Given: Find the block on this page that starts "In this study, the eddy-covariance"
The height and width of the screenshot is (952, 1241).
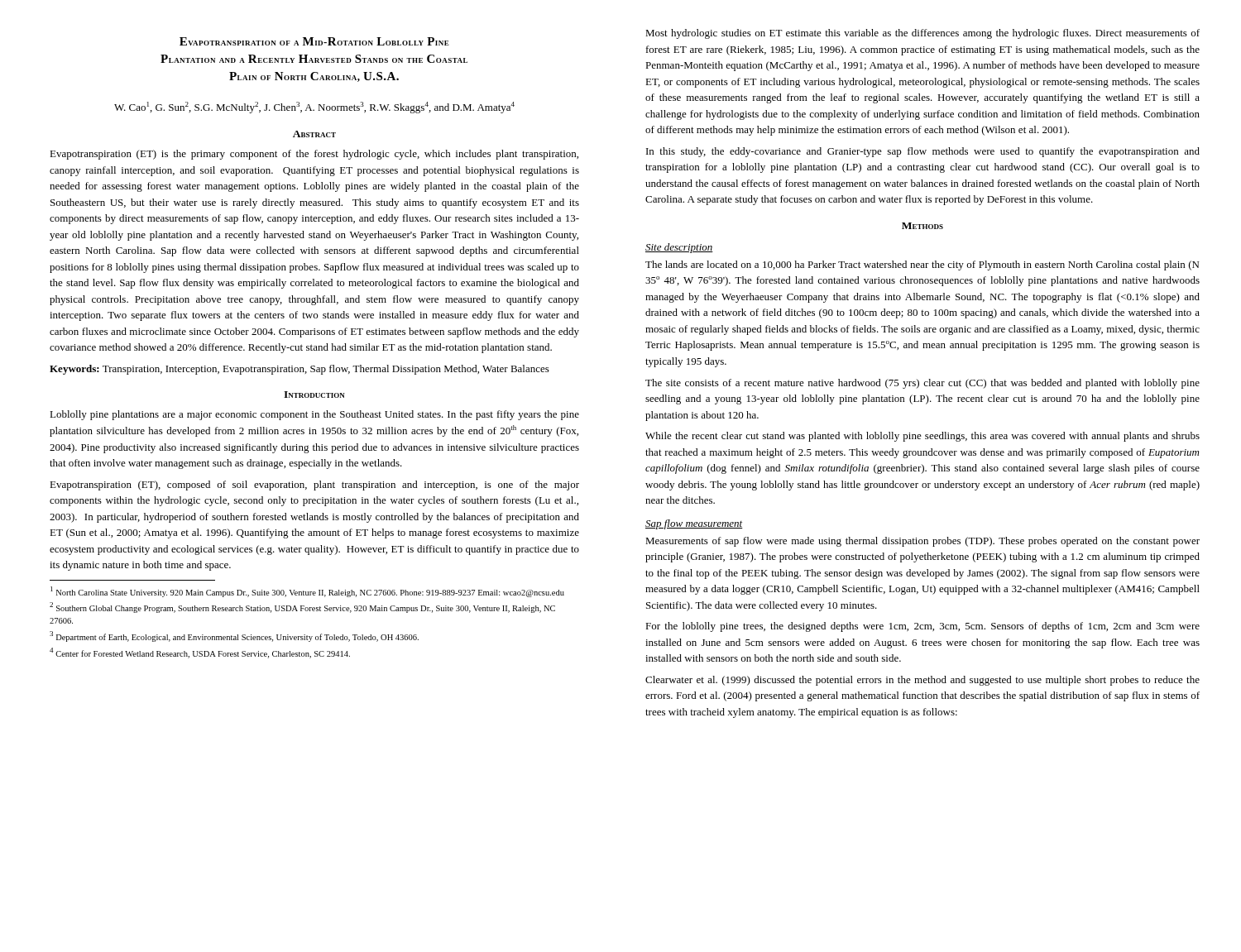Looking at the screenshot, I should coord(922,175).
